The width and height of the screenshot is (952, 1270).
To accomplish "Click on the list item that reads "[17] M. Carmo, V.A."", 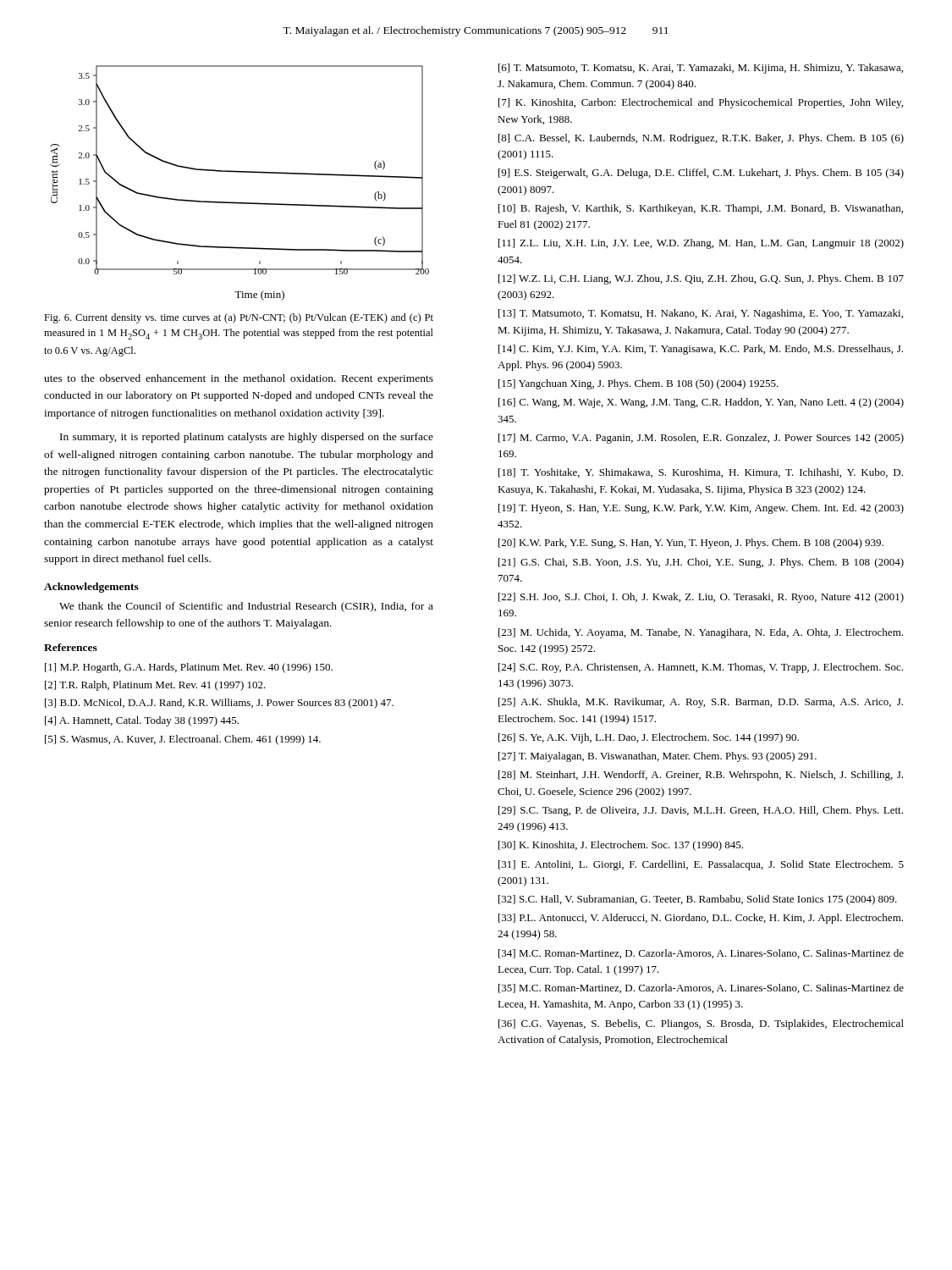I will pos(701,445).
